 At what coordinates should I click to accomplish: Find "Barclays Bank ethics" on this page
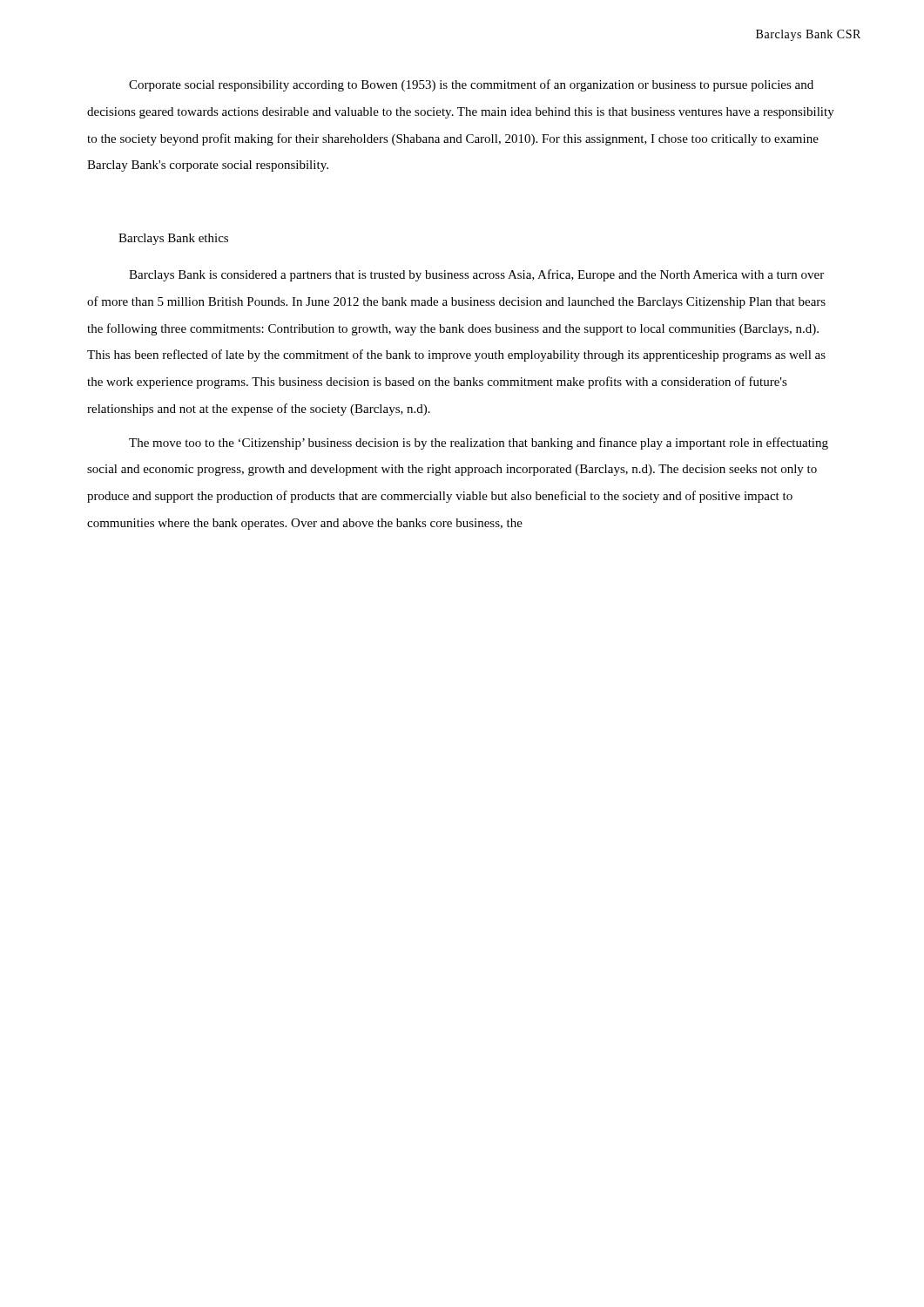tap(174, 238)
